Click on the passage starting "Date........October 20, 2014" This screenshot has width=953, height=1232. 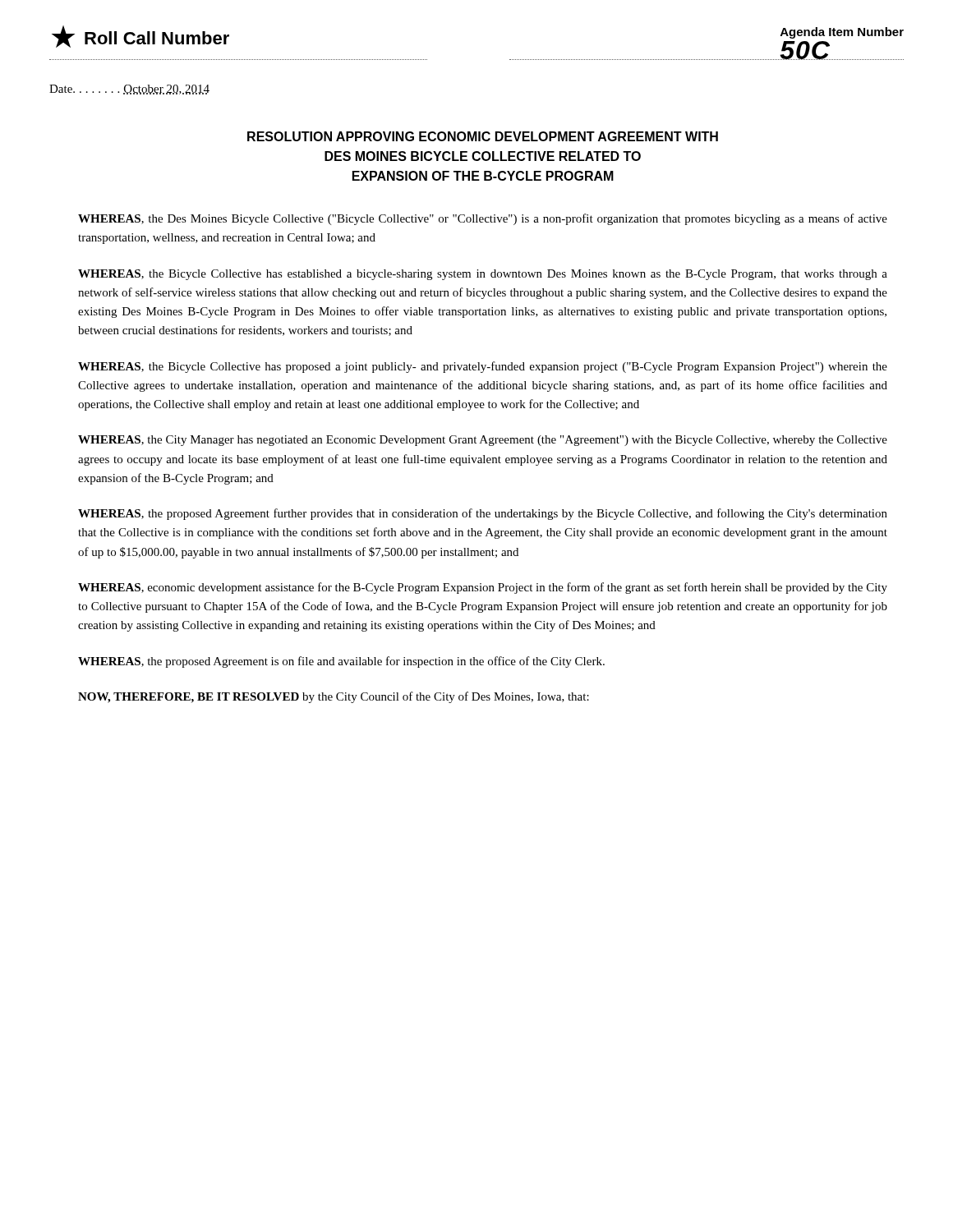[x=129, y=89]
